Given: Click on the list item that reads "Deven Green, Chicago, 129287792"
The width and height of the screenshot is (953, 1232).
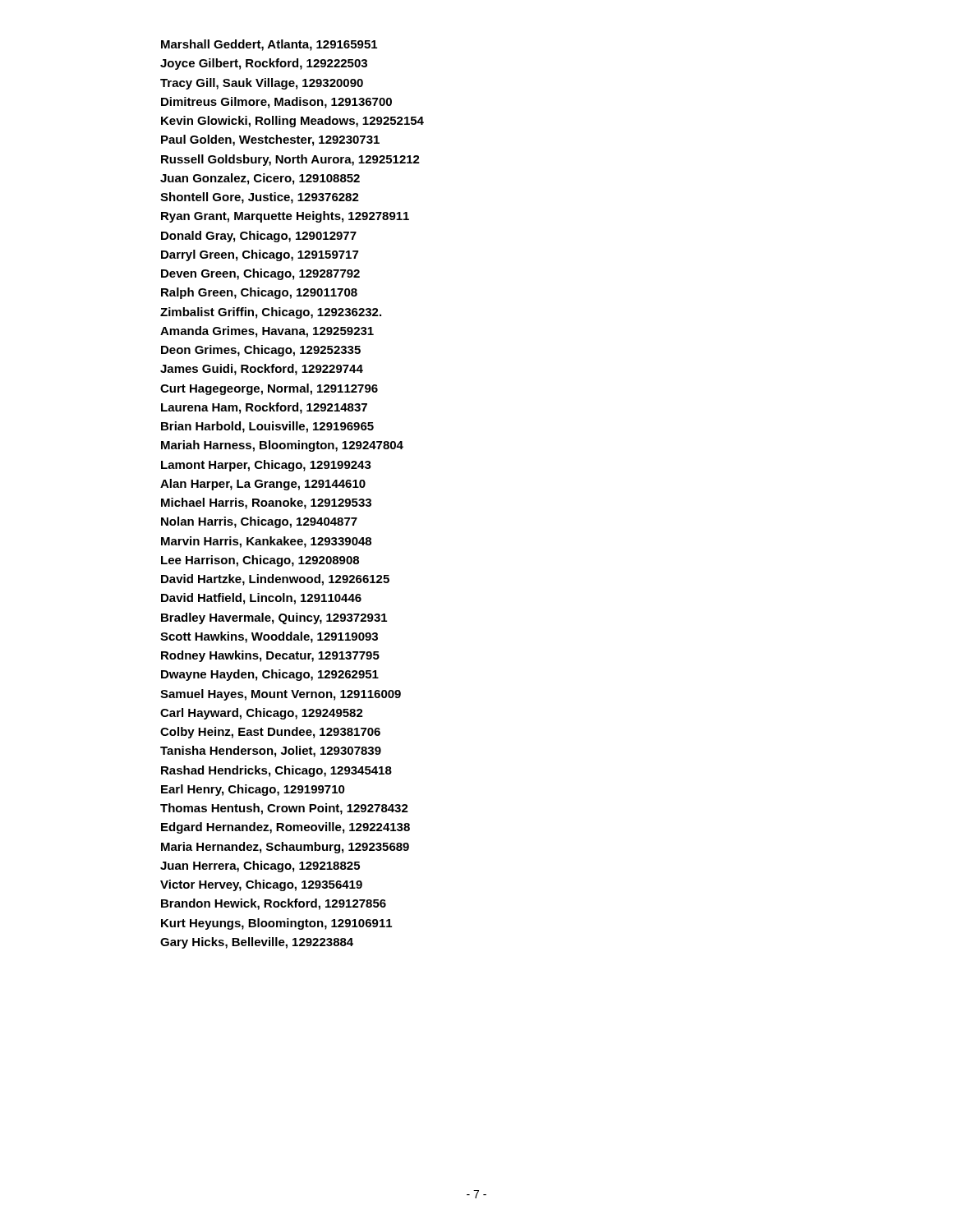Looking at the screenshot, I should click(260, 273).
